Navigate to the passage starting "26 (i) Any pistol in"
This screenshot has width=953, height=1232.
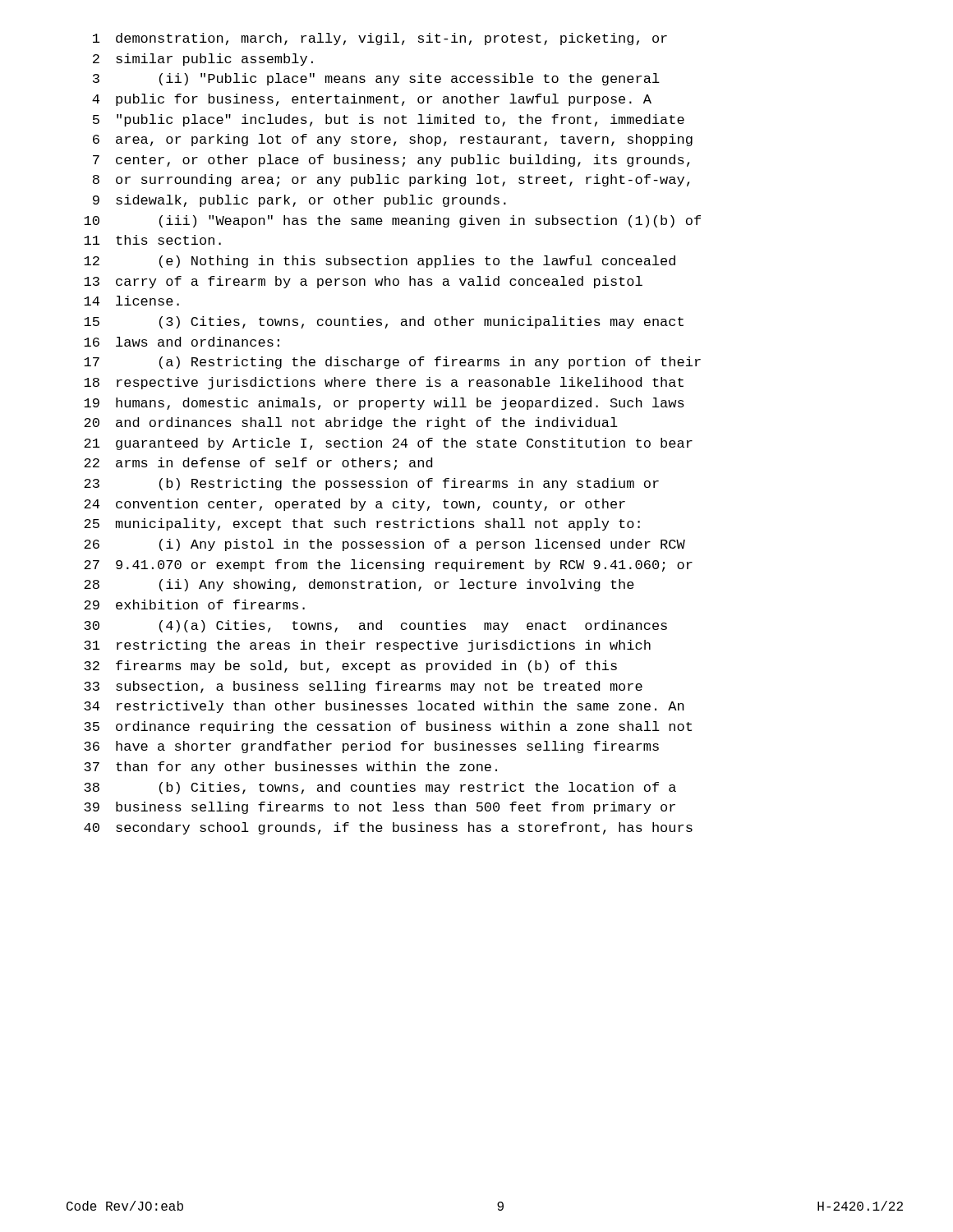(485, 546)
